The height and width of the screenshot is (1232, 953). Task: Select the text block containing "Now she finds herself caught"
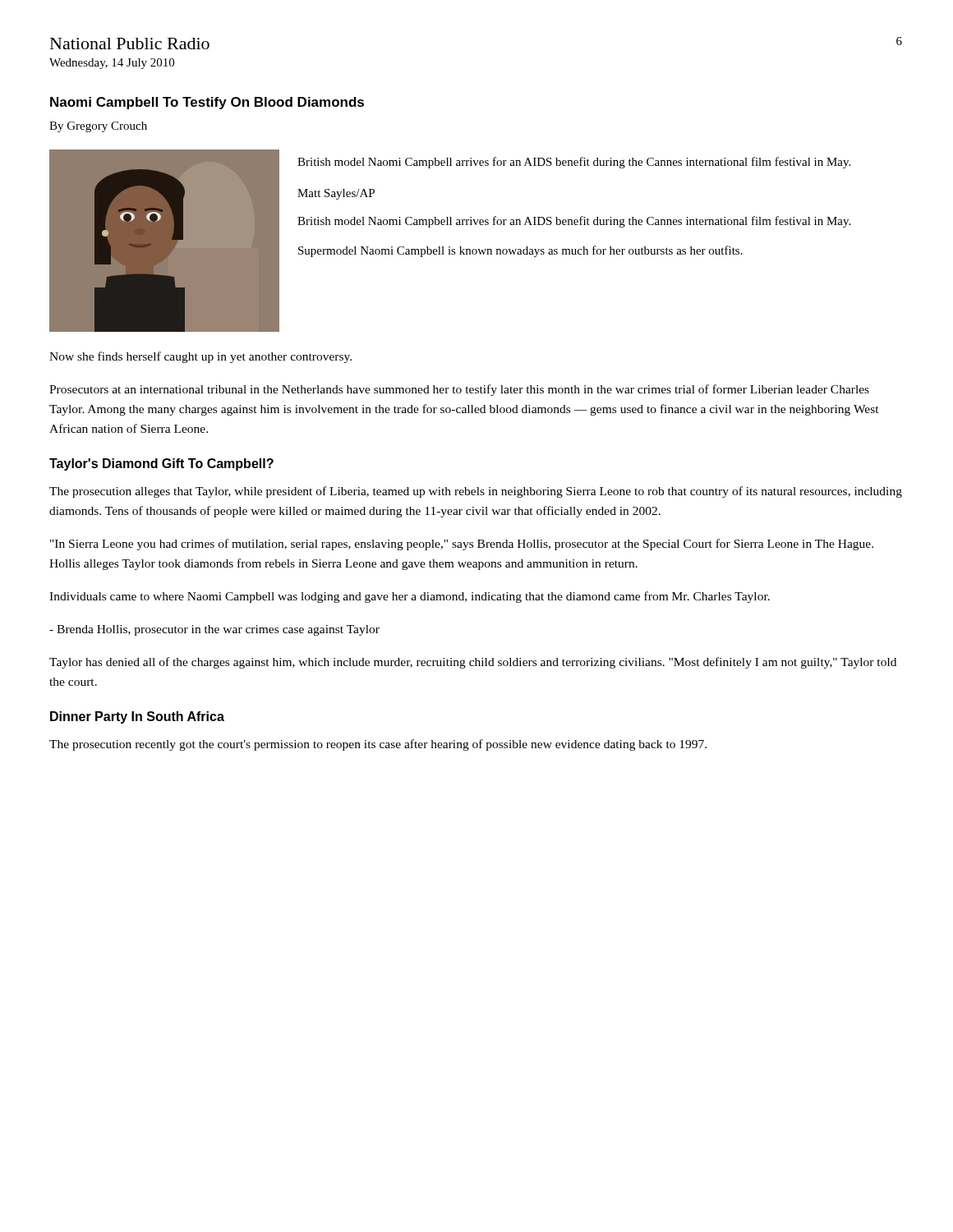tap(201, 356)
